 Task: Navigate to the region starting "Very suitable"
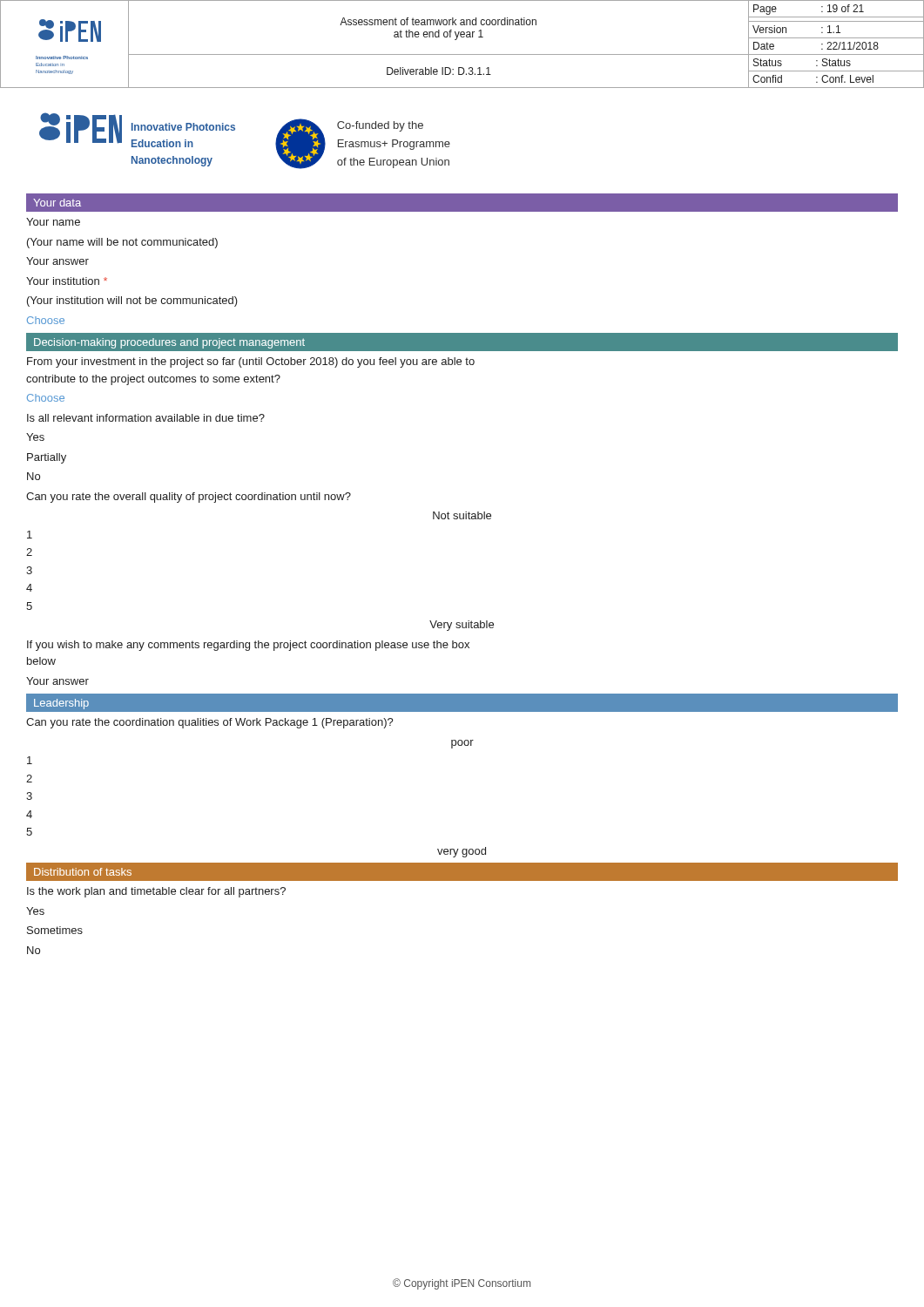(462, 624)
